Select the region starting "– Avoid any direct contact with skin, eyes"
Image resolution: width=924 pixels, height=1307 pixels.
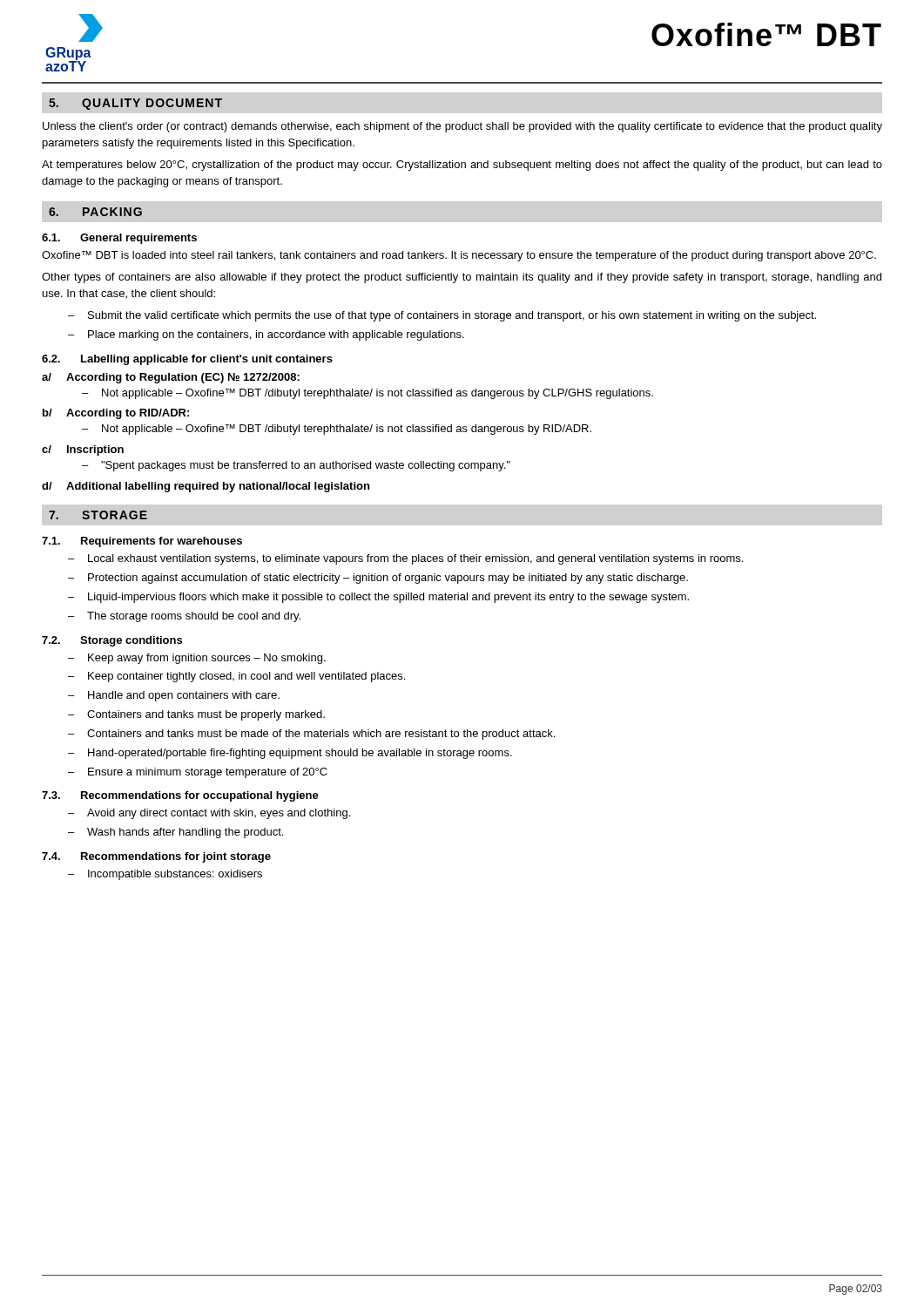click(210, 814)
